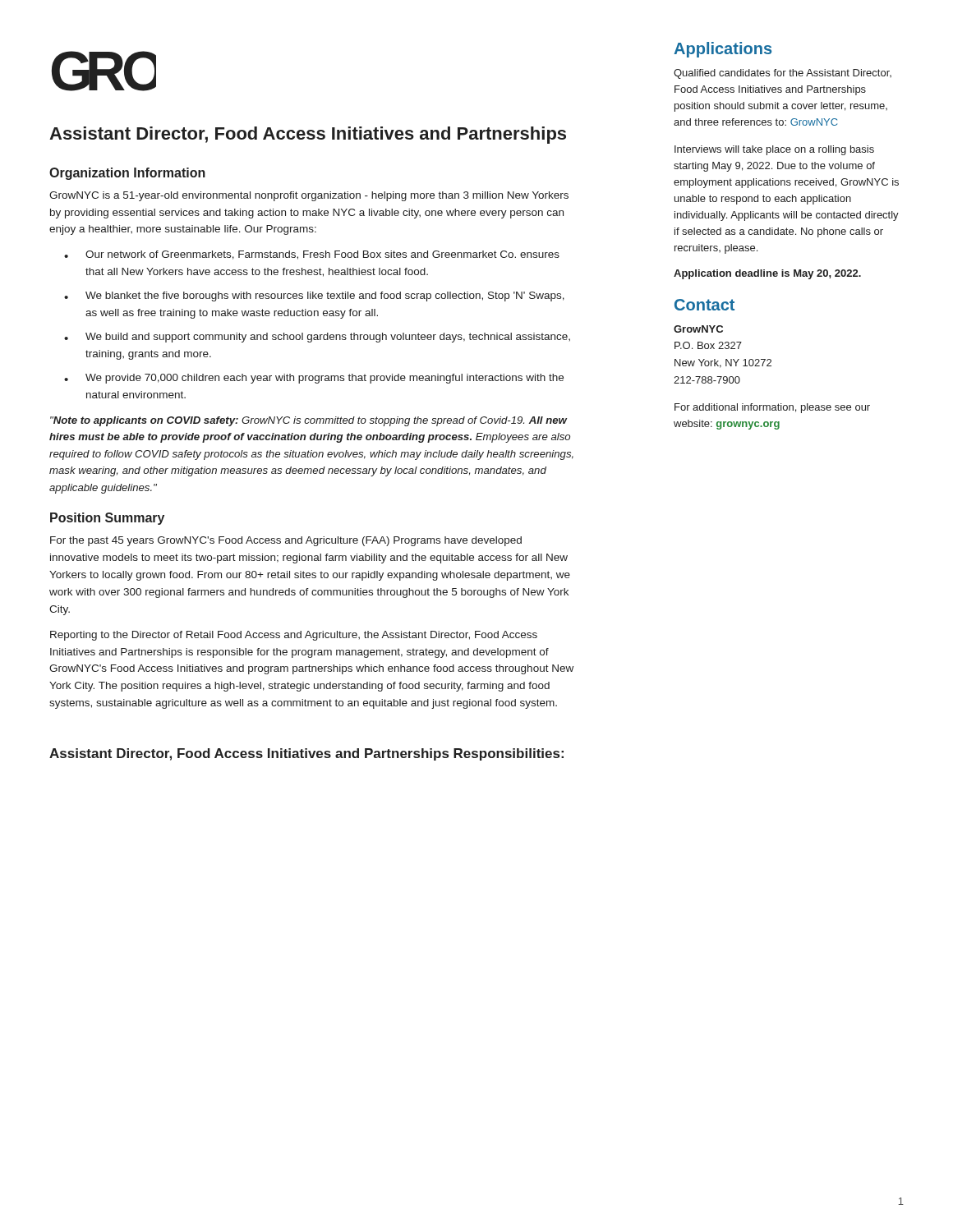
Task: Where is the passage that starts "• We blanket the five"?
Action: click(x=312, y=305)
